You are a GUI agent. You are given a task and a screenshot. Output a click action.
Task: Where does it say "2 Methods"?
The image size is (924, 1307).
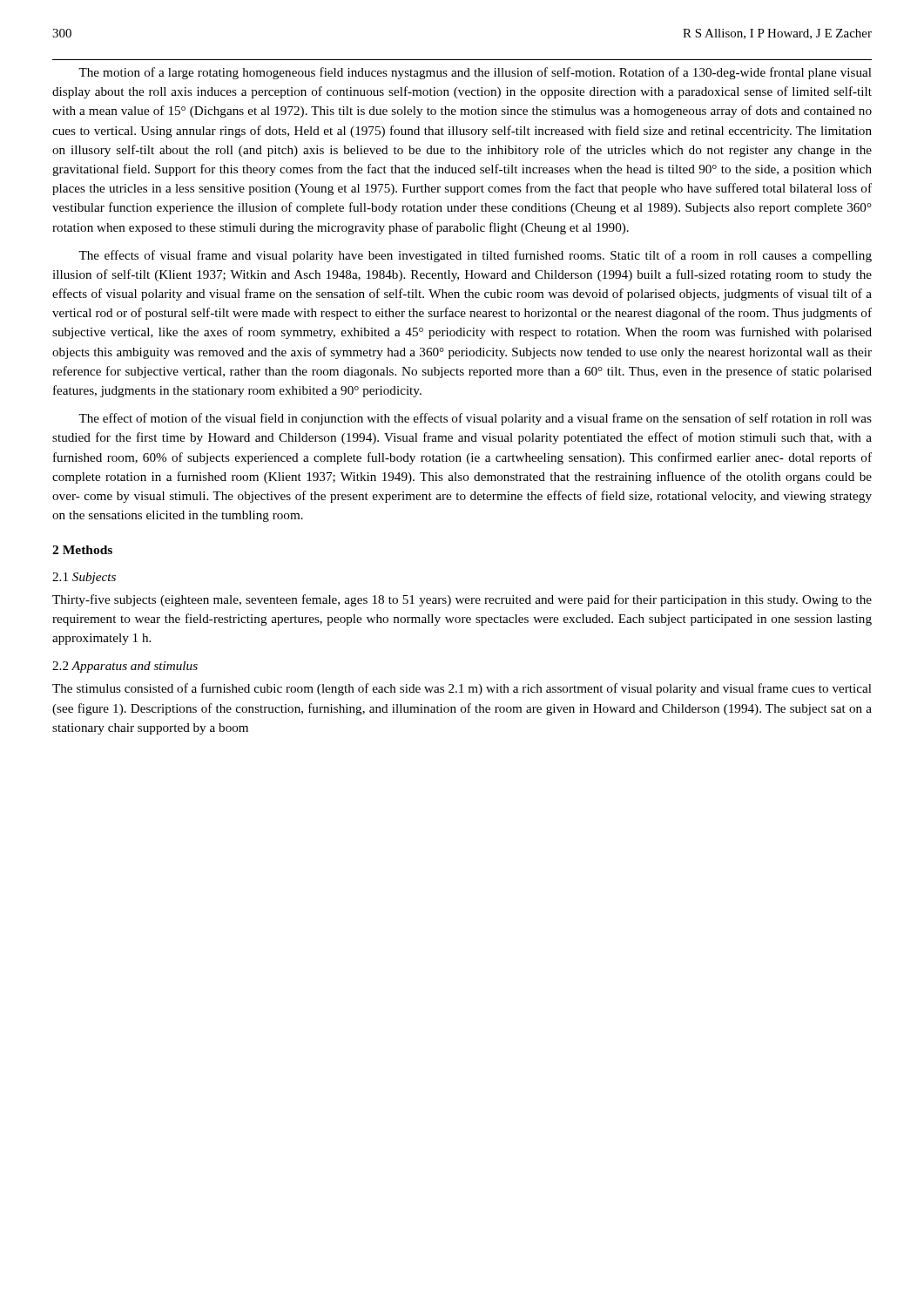click(x=82, y=550)
